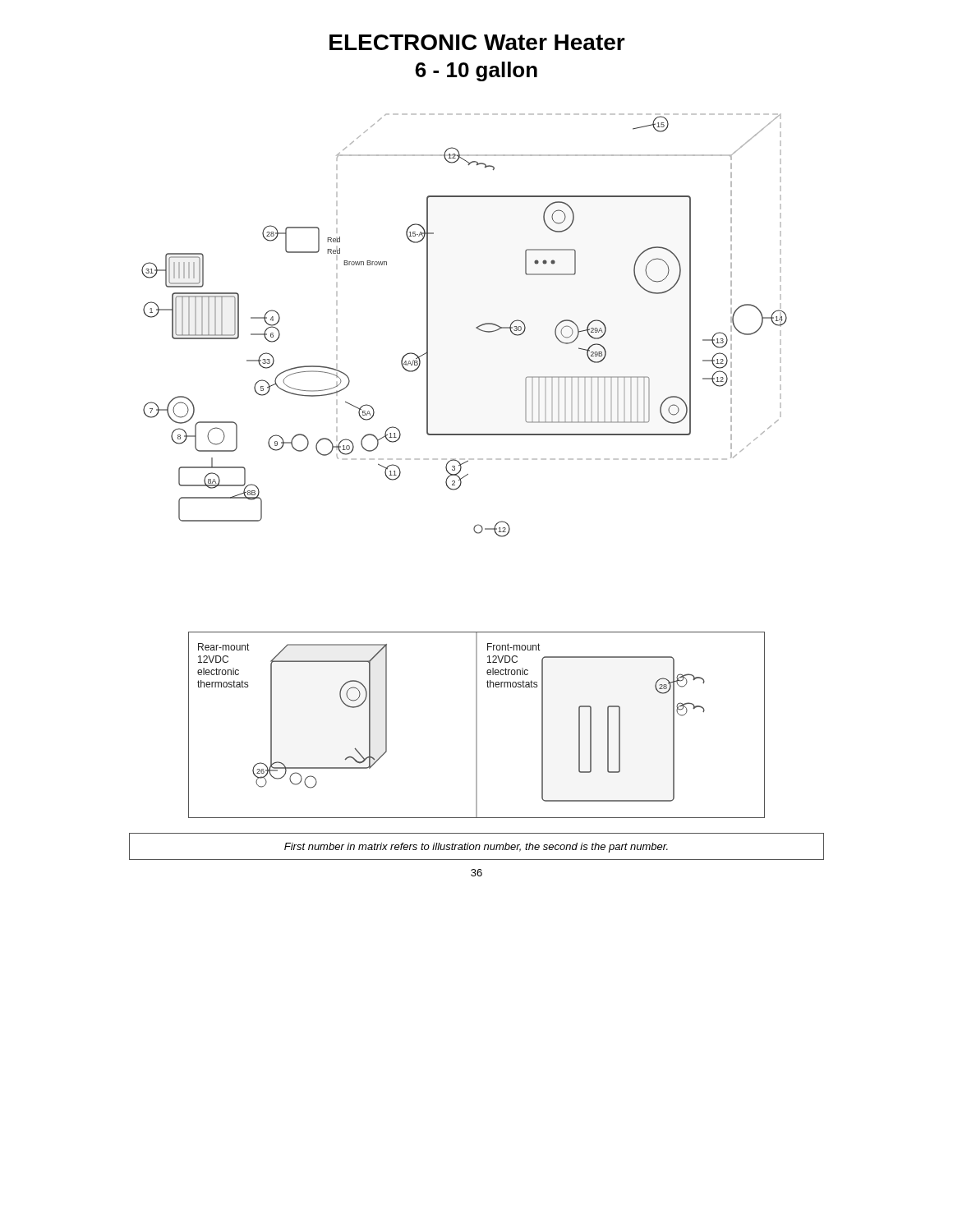Select the title with the text "ELECTRONIC Water Heater 6"

click(x=476, y=56)
